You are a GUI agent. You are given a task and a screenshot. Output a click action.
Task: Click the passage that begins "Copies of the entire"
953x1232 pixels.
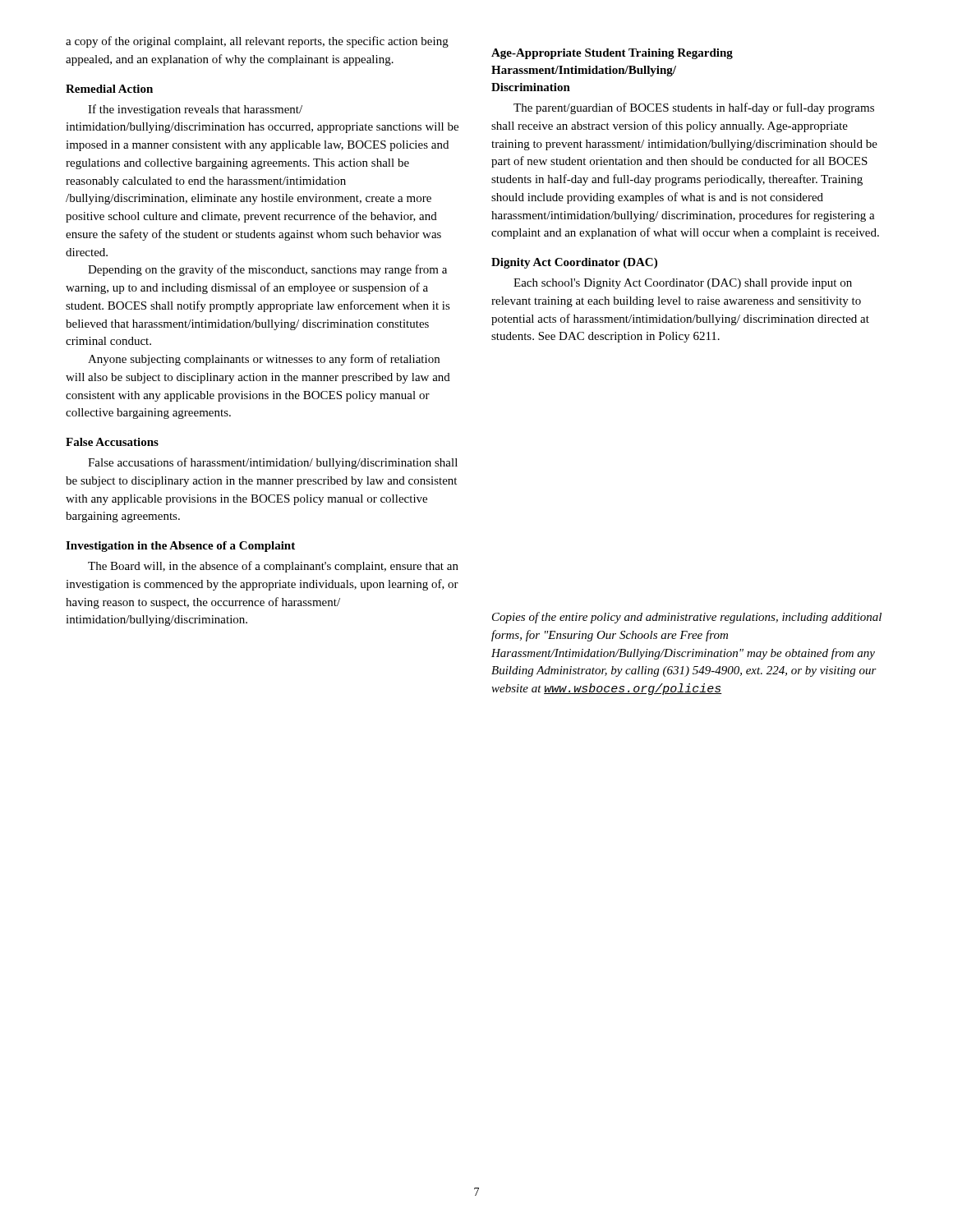pos(689,654)
